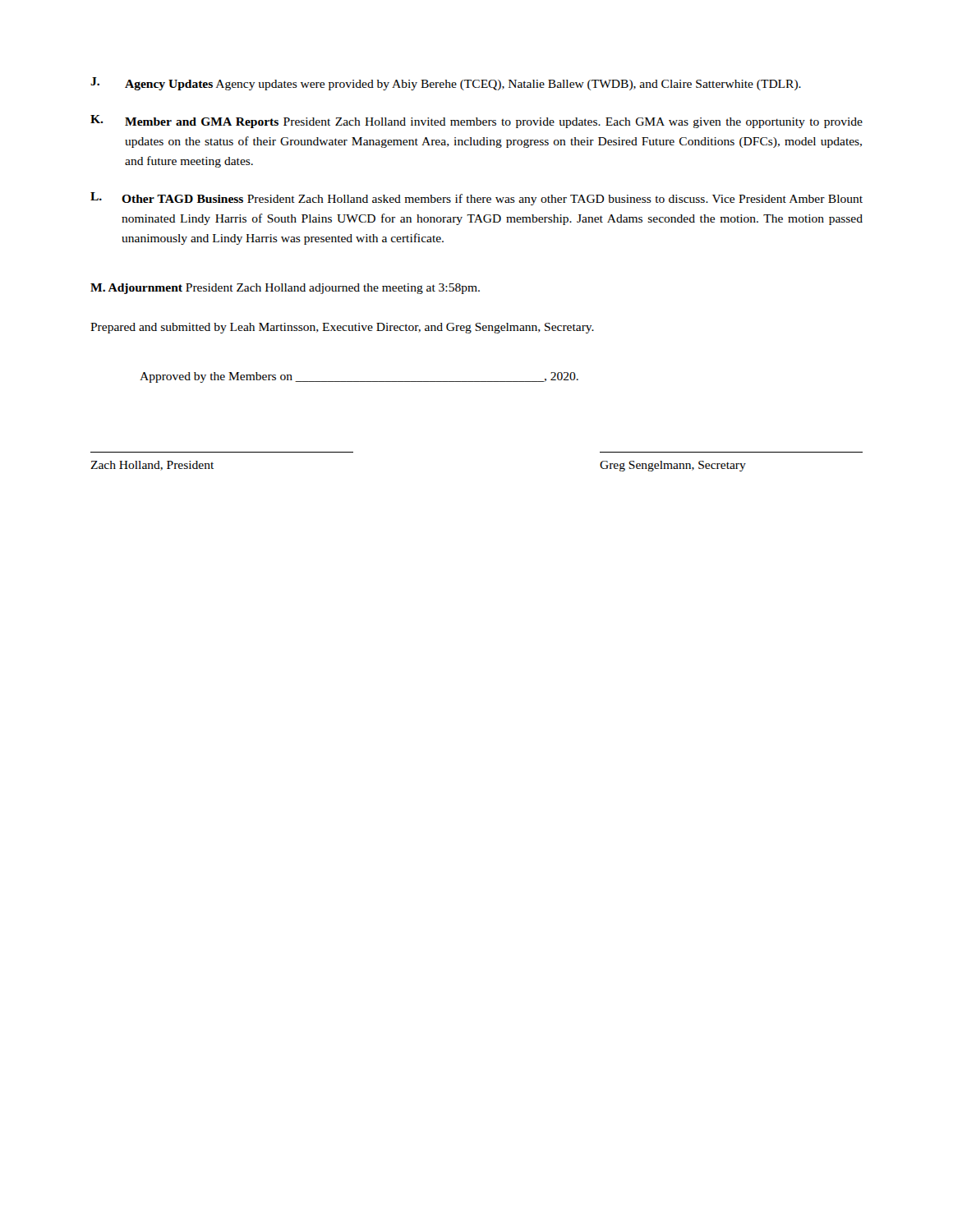Find the list item that reads "K. Member and GMA"

coord(476,141)
